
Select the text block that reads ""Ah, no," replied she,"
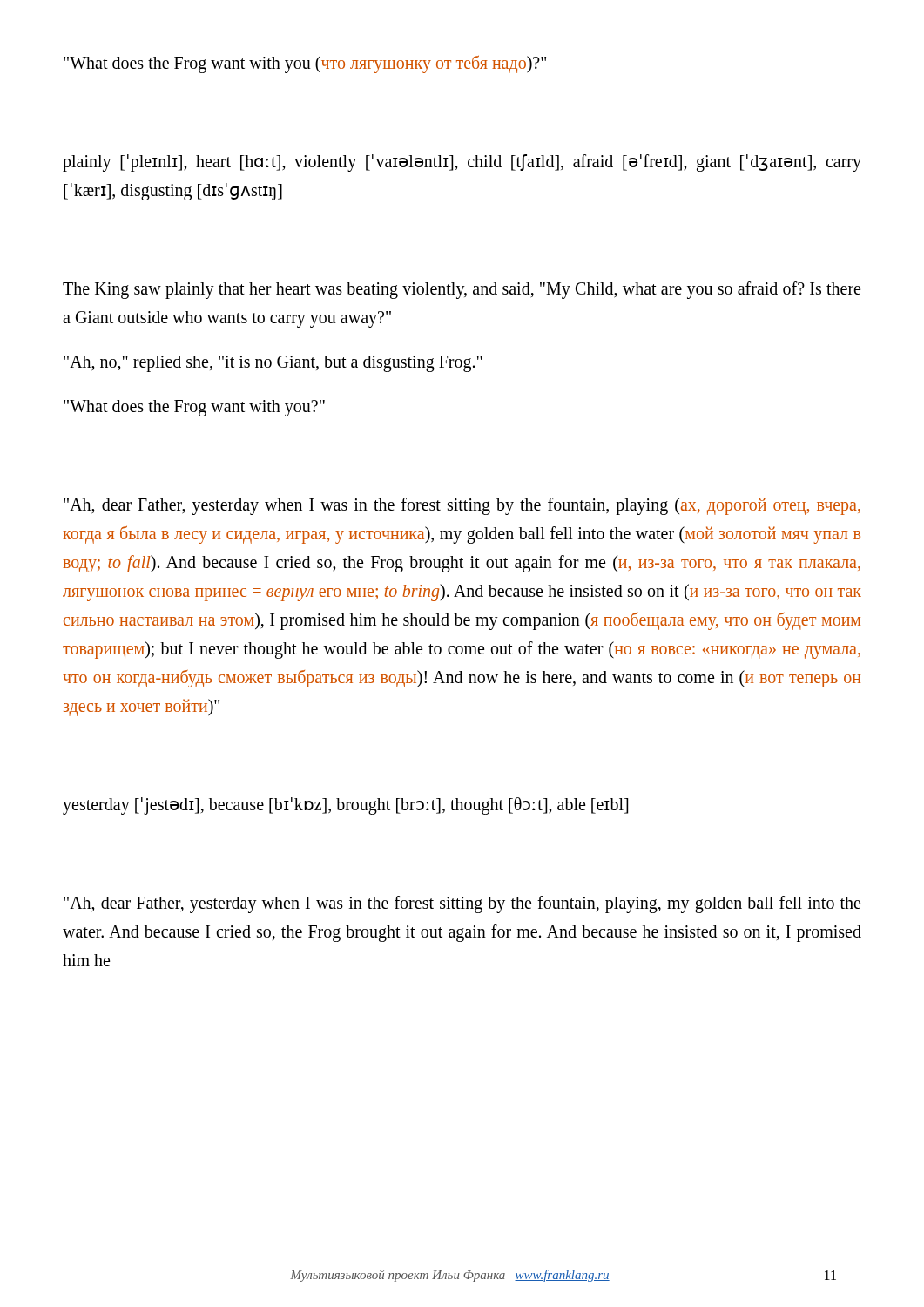coord(273,362)
